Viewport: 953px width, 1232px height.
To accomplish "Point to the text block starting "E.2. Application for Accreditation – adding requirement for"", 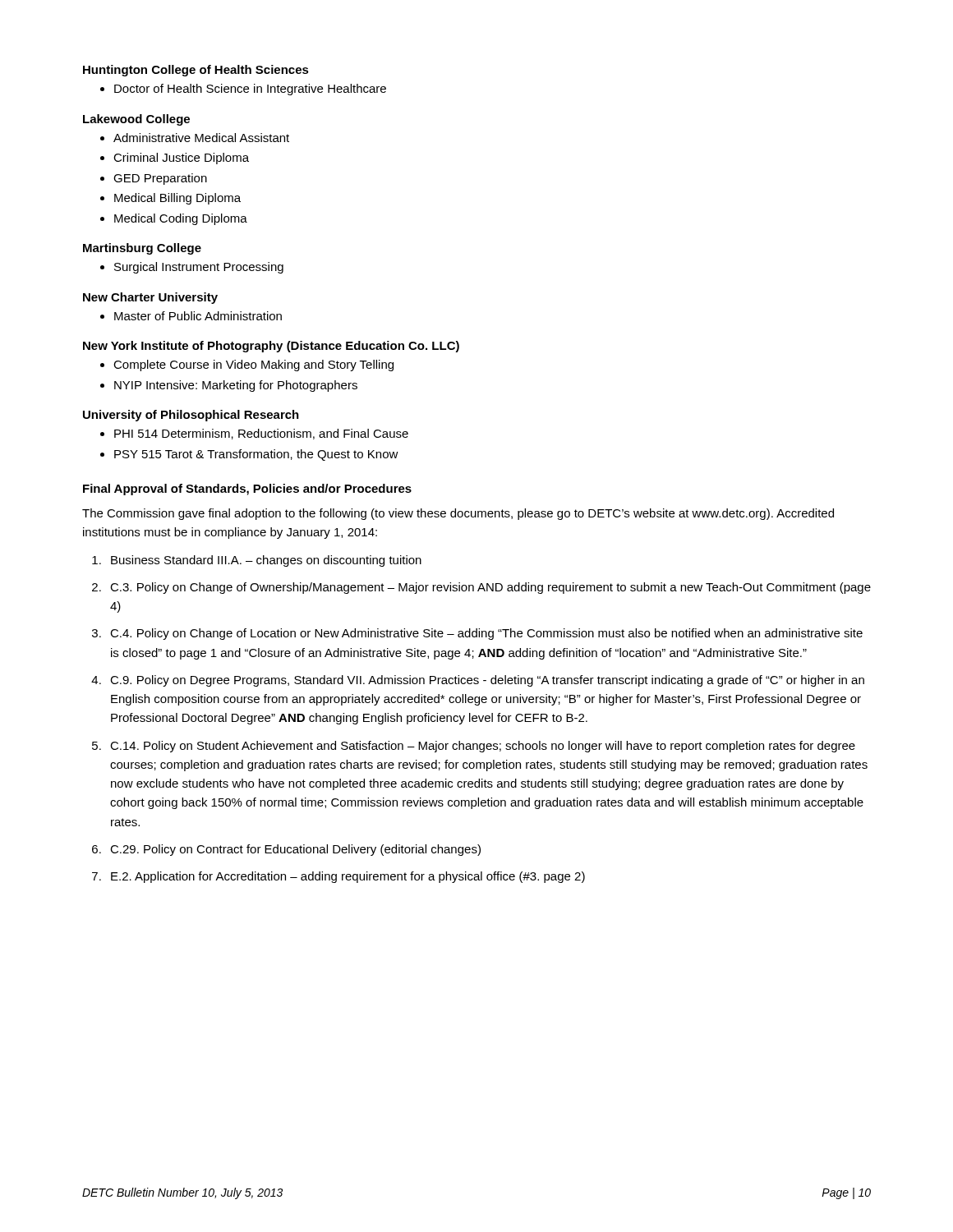I will pos(348,876).
